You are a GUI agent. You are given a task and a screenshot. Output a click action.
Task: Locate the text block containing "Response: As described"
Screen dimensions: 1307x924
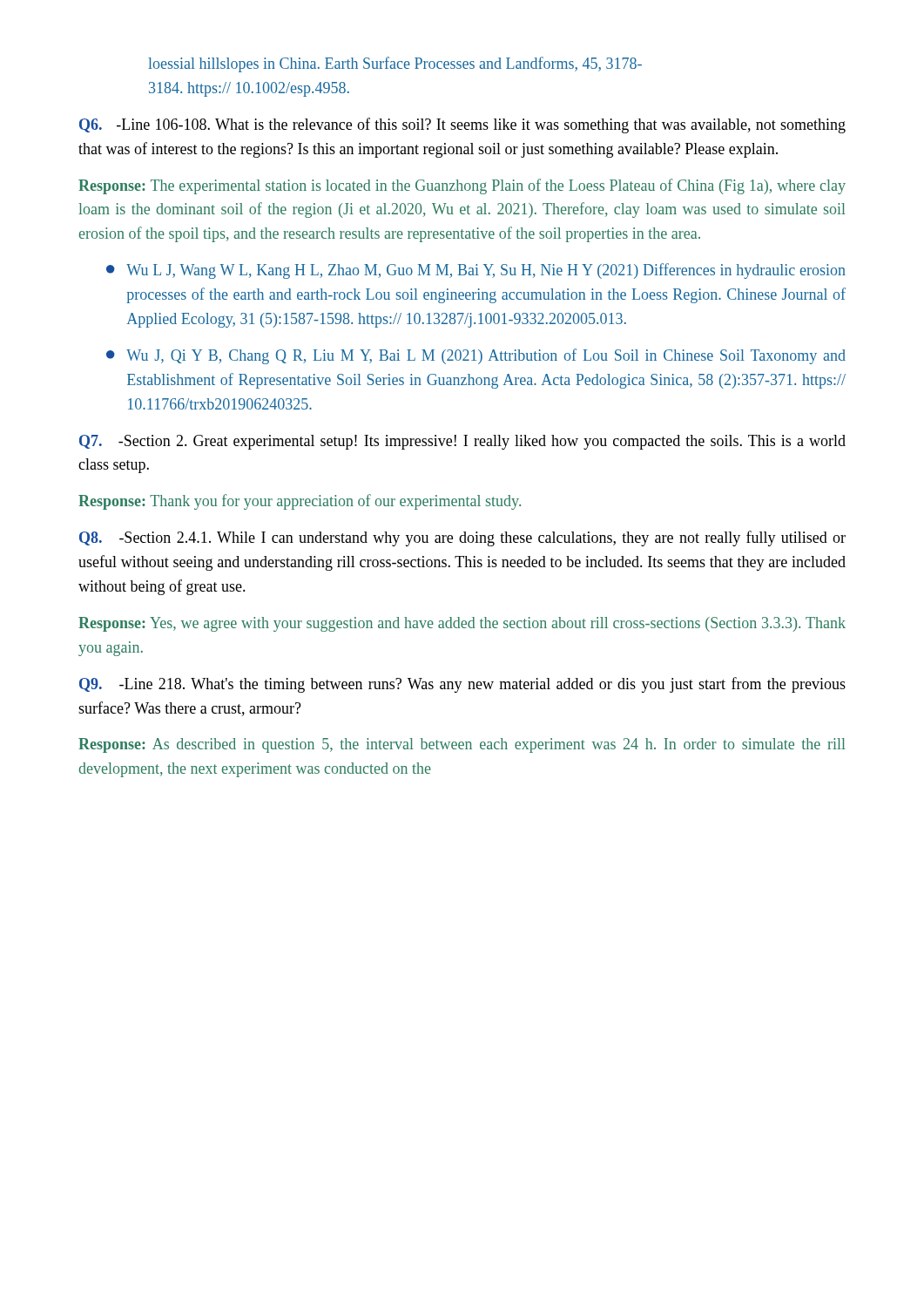(x=462, y=758)
